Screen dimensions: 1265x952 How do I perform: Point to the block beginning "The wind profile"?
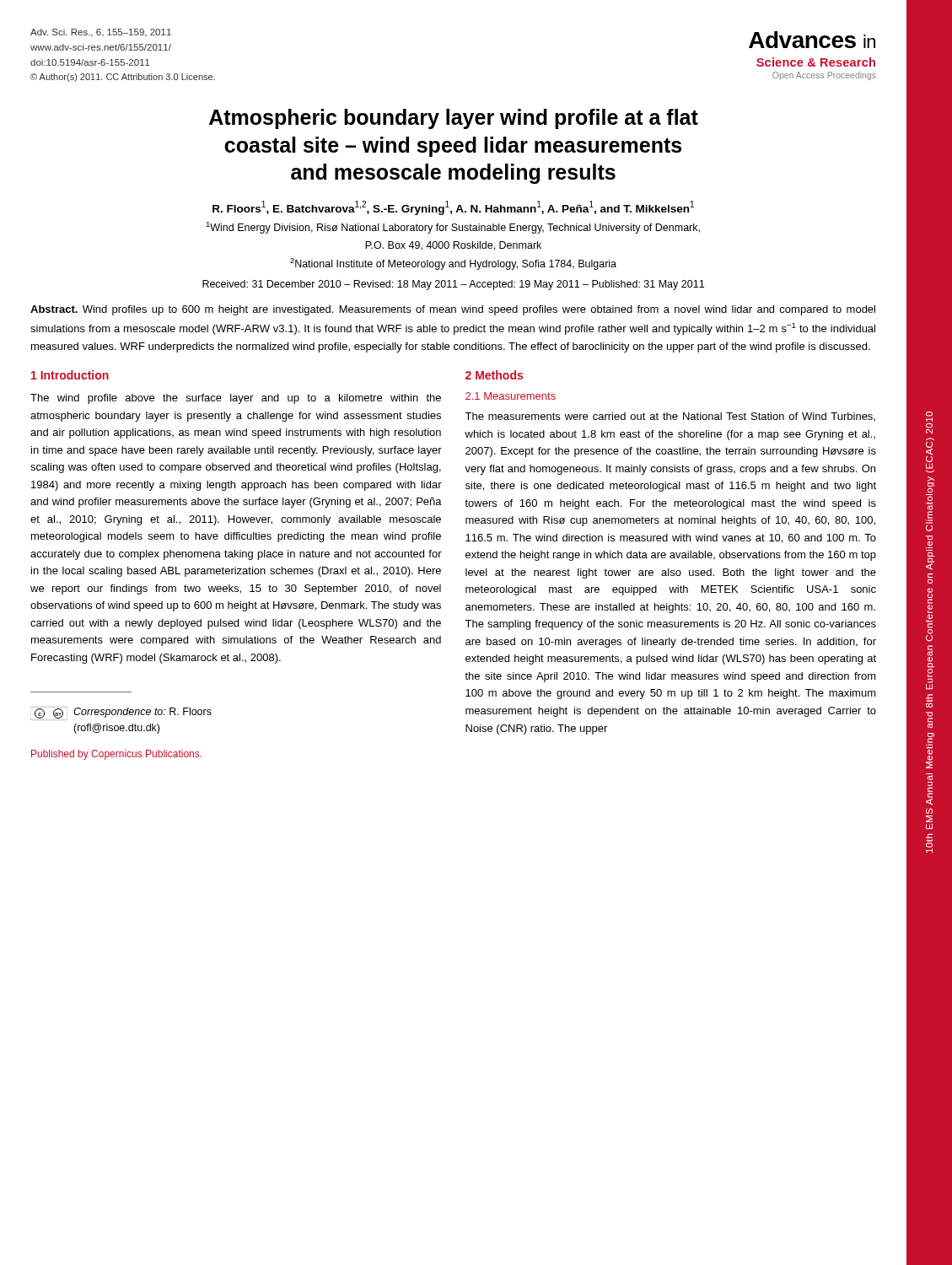pos(236,527)
